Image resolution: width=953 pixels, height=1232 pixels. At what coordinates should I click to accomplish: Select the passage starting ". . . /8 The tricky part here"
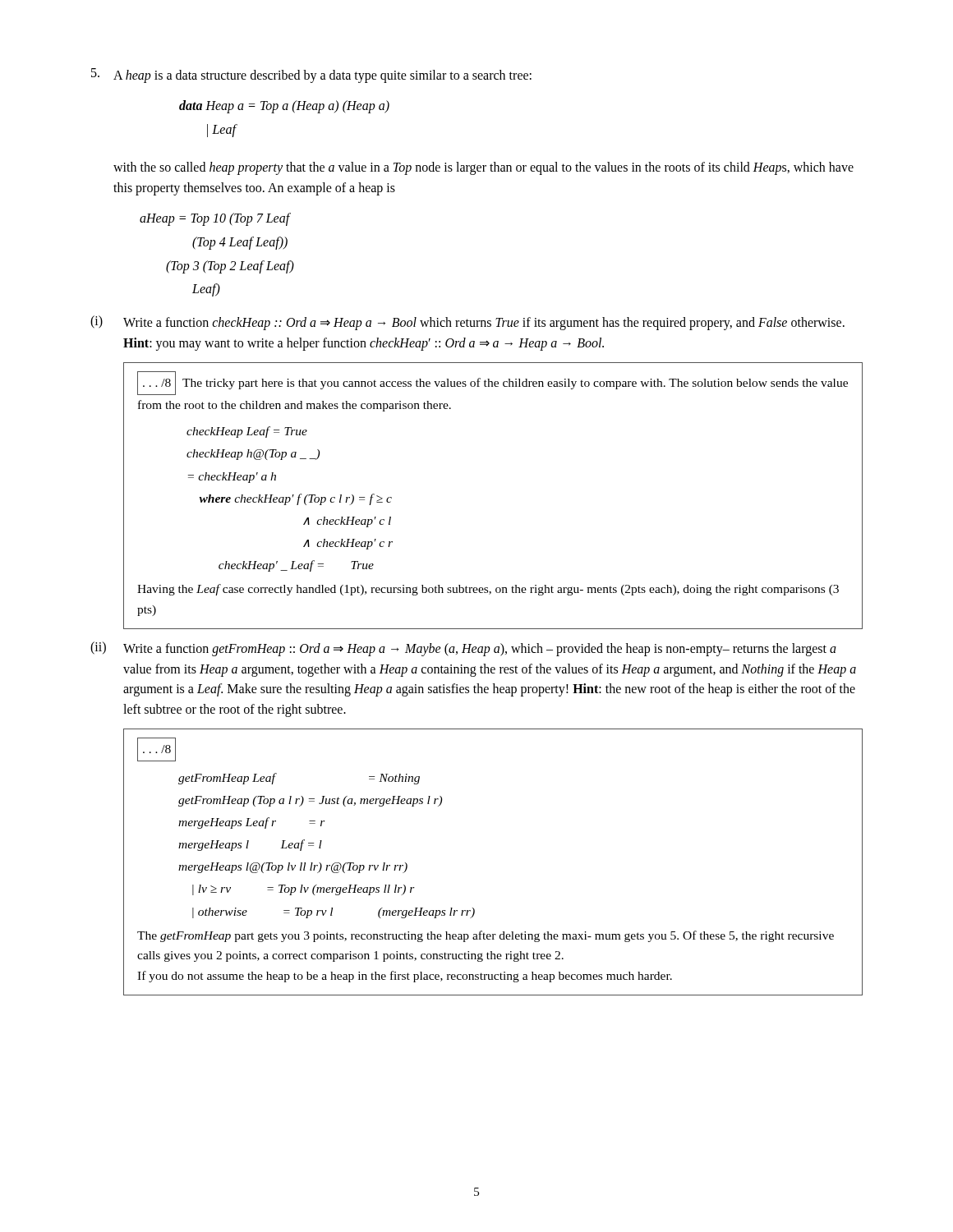click(x=493, y=383)
